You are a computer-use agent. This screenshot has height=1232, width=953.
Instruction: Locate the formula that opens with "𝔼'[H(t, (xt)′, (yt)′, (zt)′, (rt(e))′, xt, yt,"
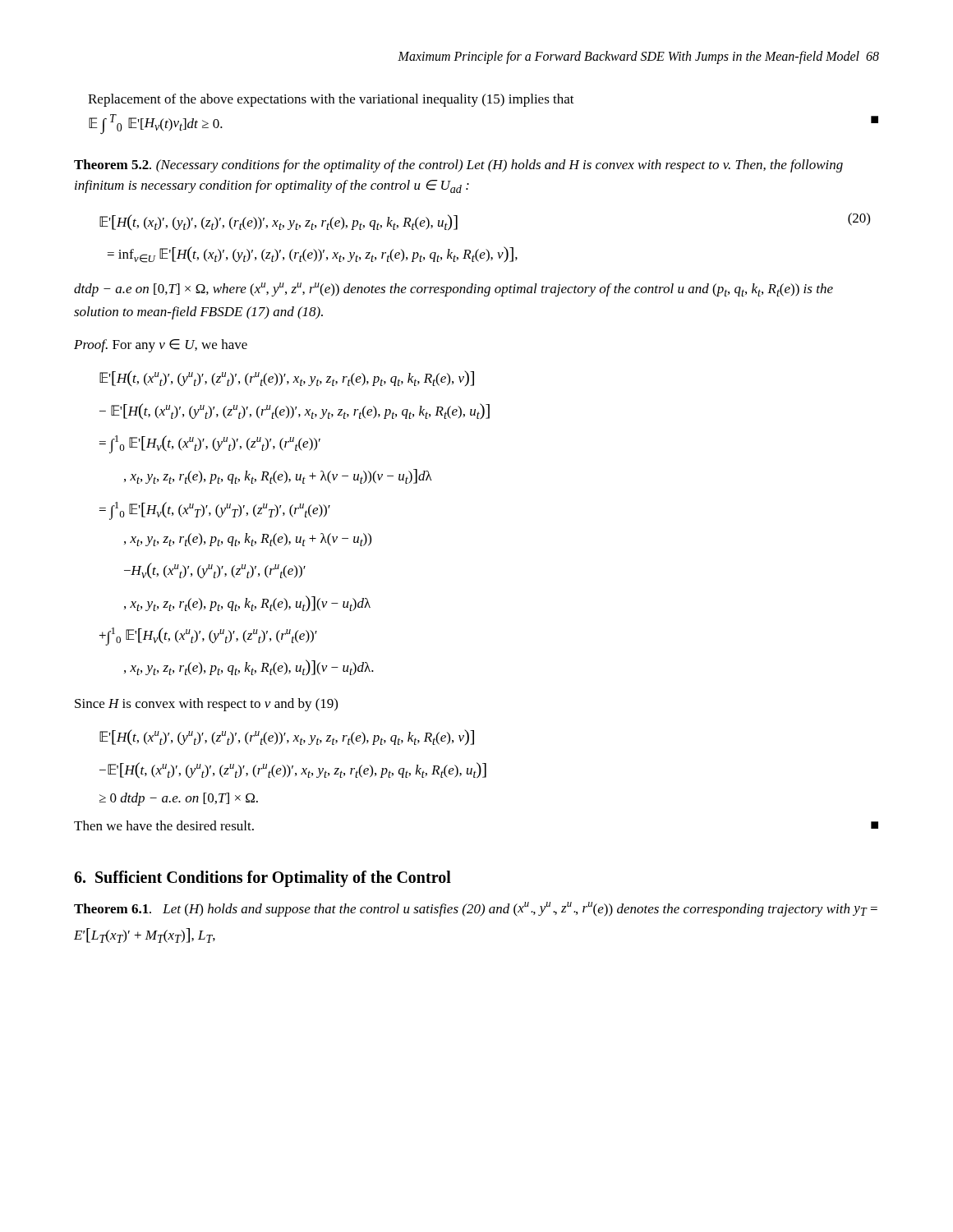tap(278, 221)
